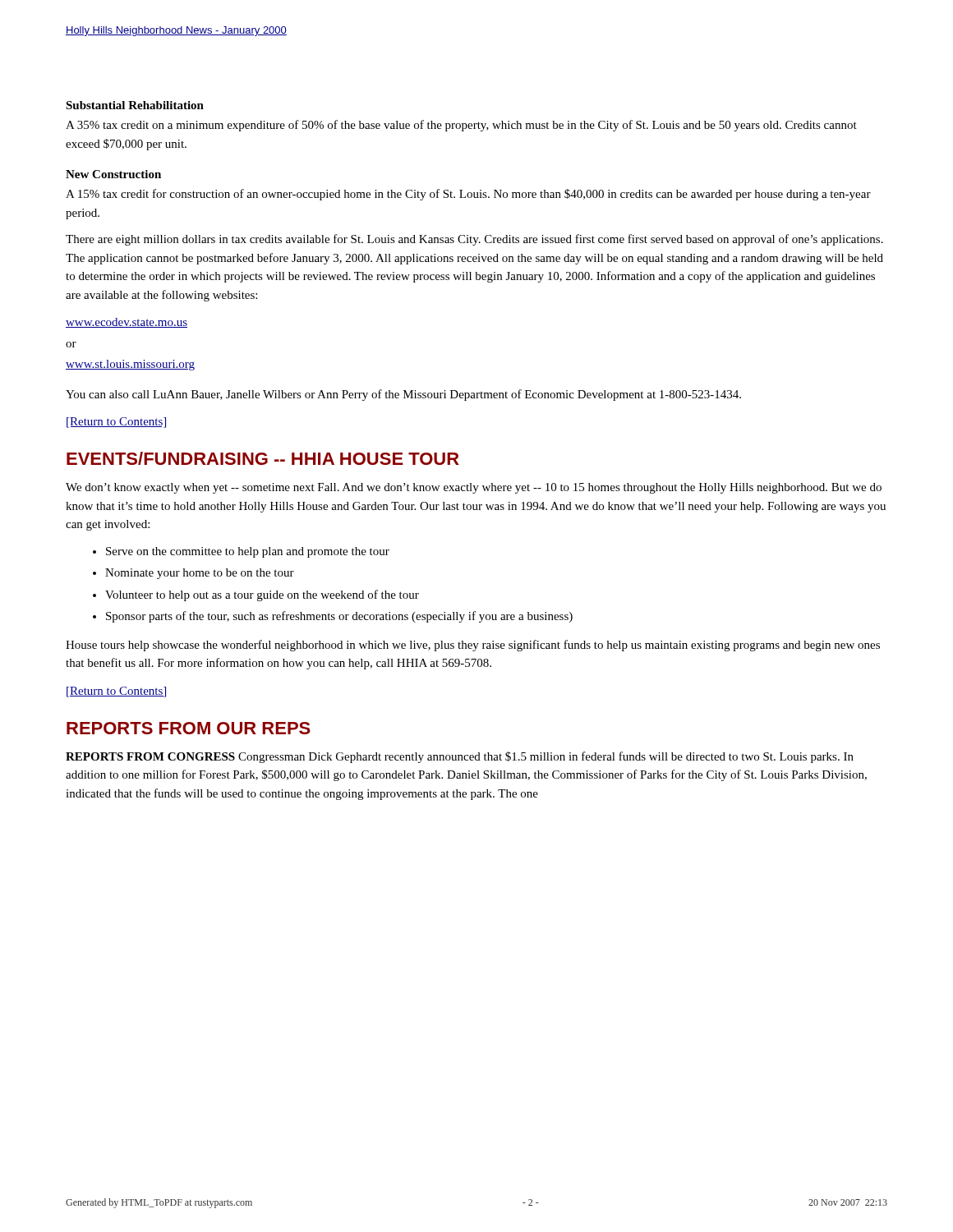The width and height of the screenshot is (953, 1232).
Task: Point to the element starting "EVENTS/FUNDRAISING -- HHIA HOUSE TOUR"
Action: [263, 459]
